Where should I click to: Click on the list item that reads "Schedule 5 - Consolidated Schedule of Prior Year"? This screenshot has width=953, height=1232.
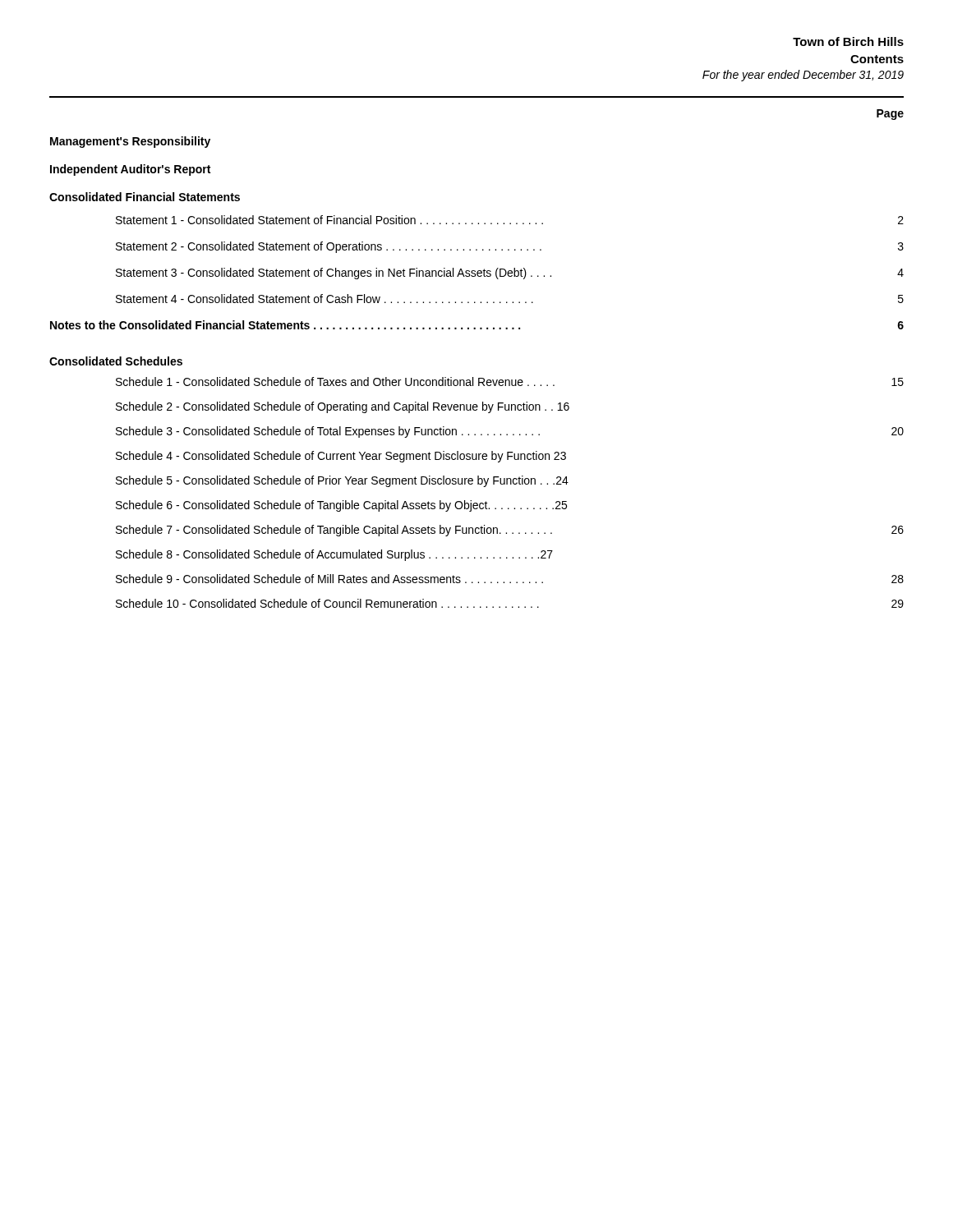click(342, 480)
